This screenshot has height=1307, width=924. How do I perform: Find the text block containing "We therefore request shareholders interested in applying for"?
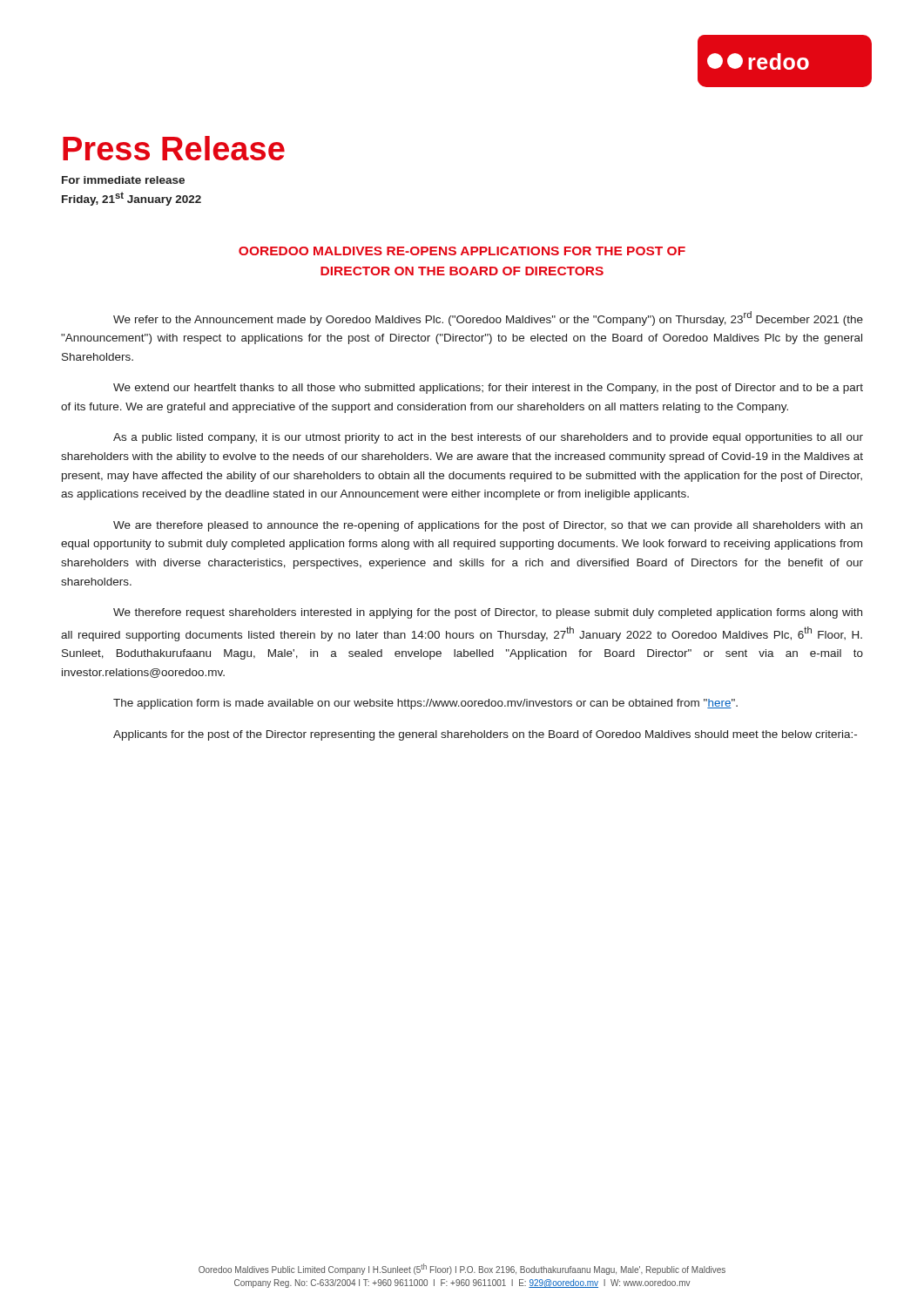pyautogui.click(x=462, y=642)
